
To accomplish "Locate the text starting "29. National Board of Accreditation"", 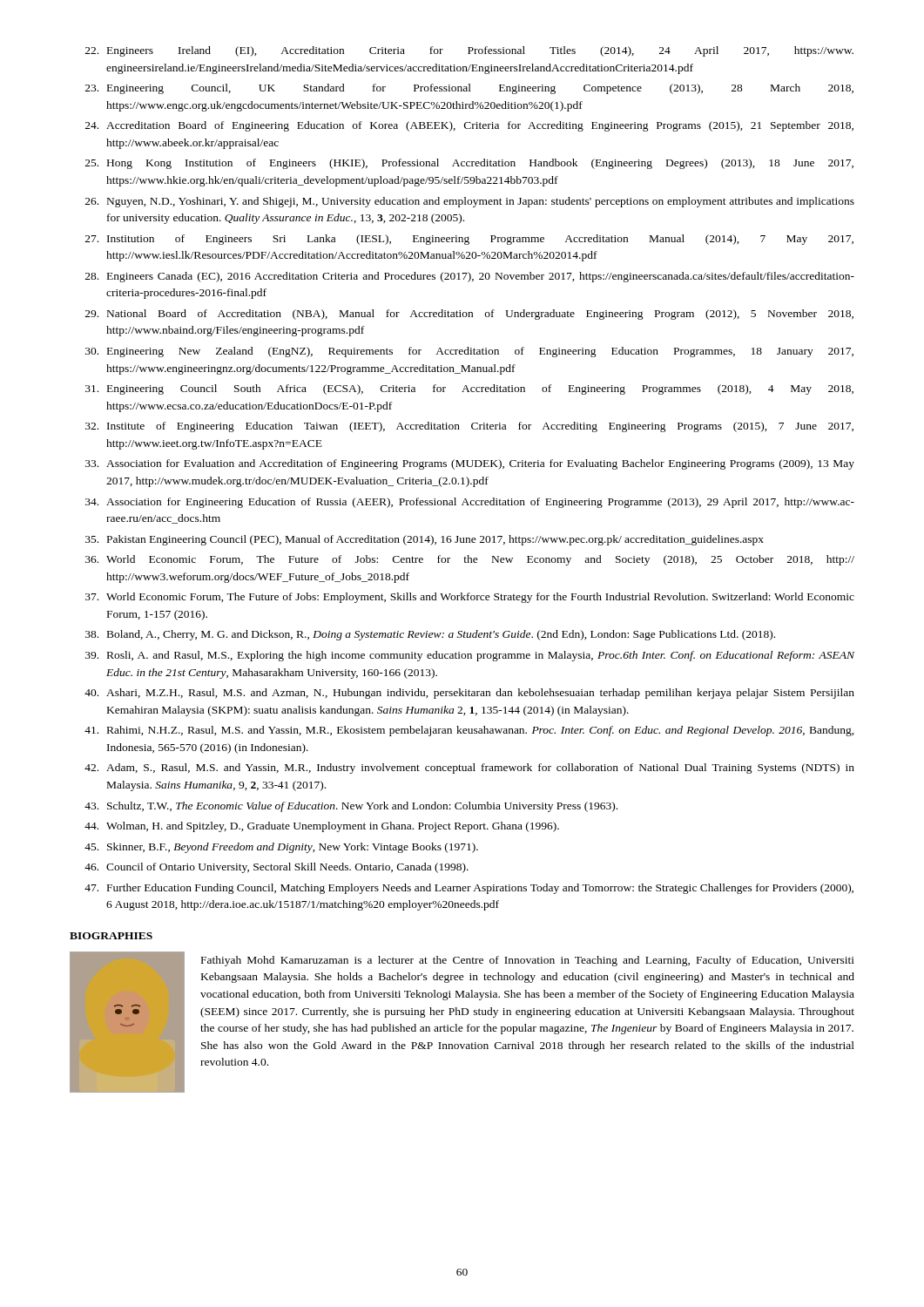I will click(x=462, y=322).
